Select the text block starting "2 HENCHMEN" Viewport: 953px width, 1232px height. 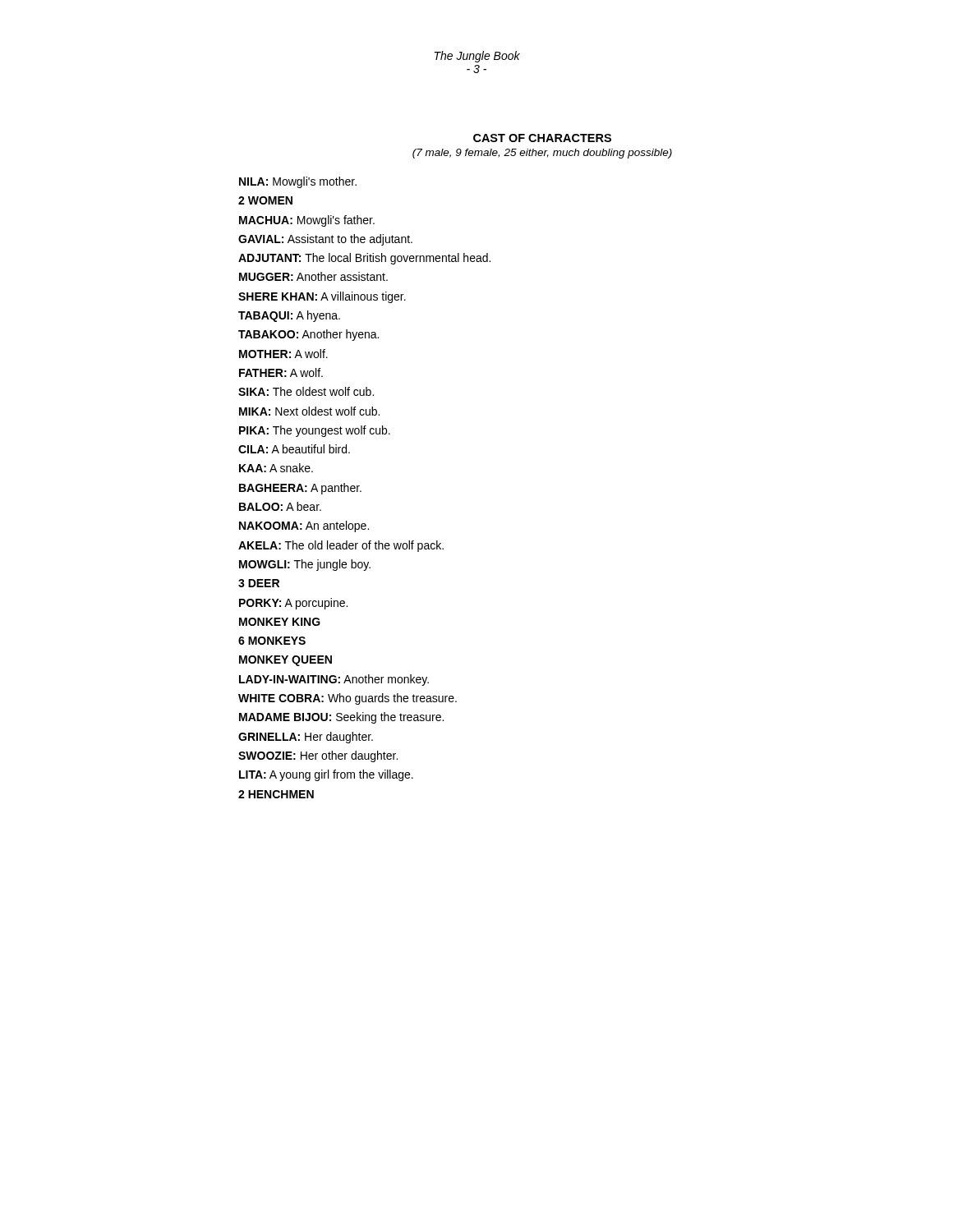pos(276,794)
